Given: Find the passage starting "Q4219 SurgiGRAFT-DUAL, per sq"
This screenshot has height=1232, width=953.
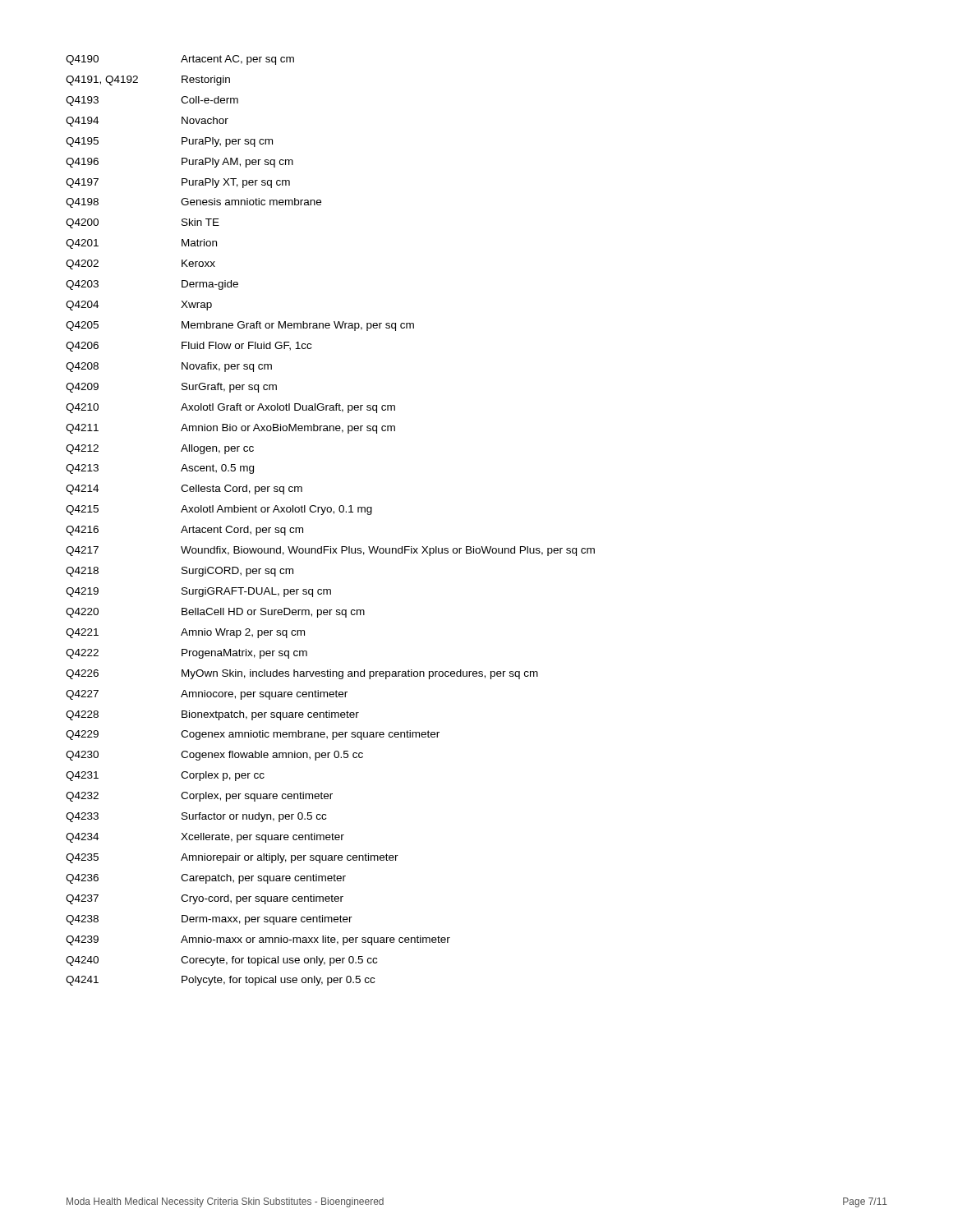Looking at the screenshot, I should [x=331, y=592].
